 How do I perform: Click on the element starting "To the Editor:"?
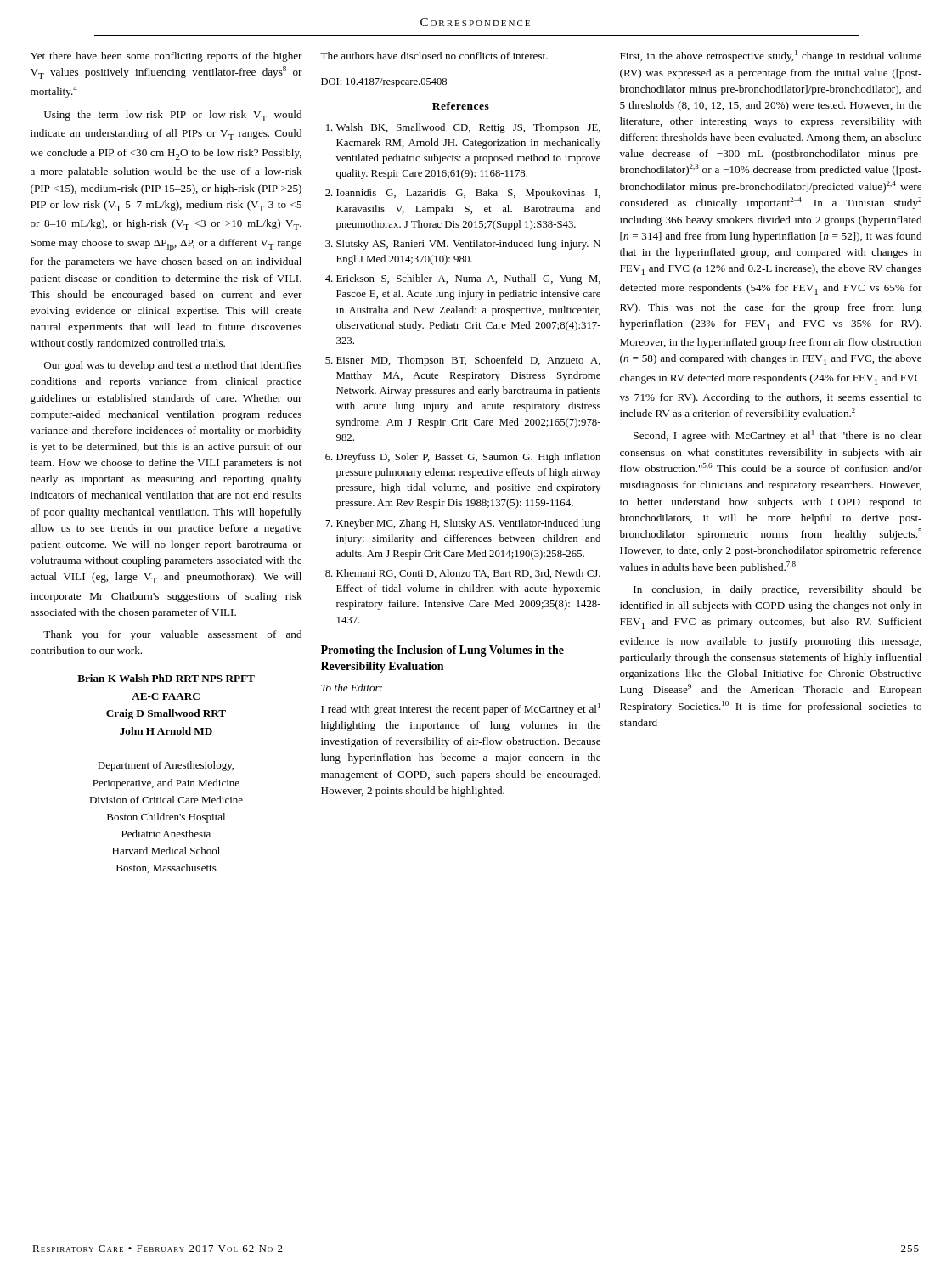point(352,688)
